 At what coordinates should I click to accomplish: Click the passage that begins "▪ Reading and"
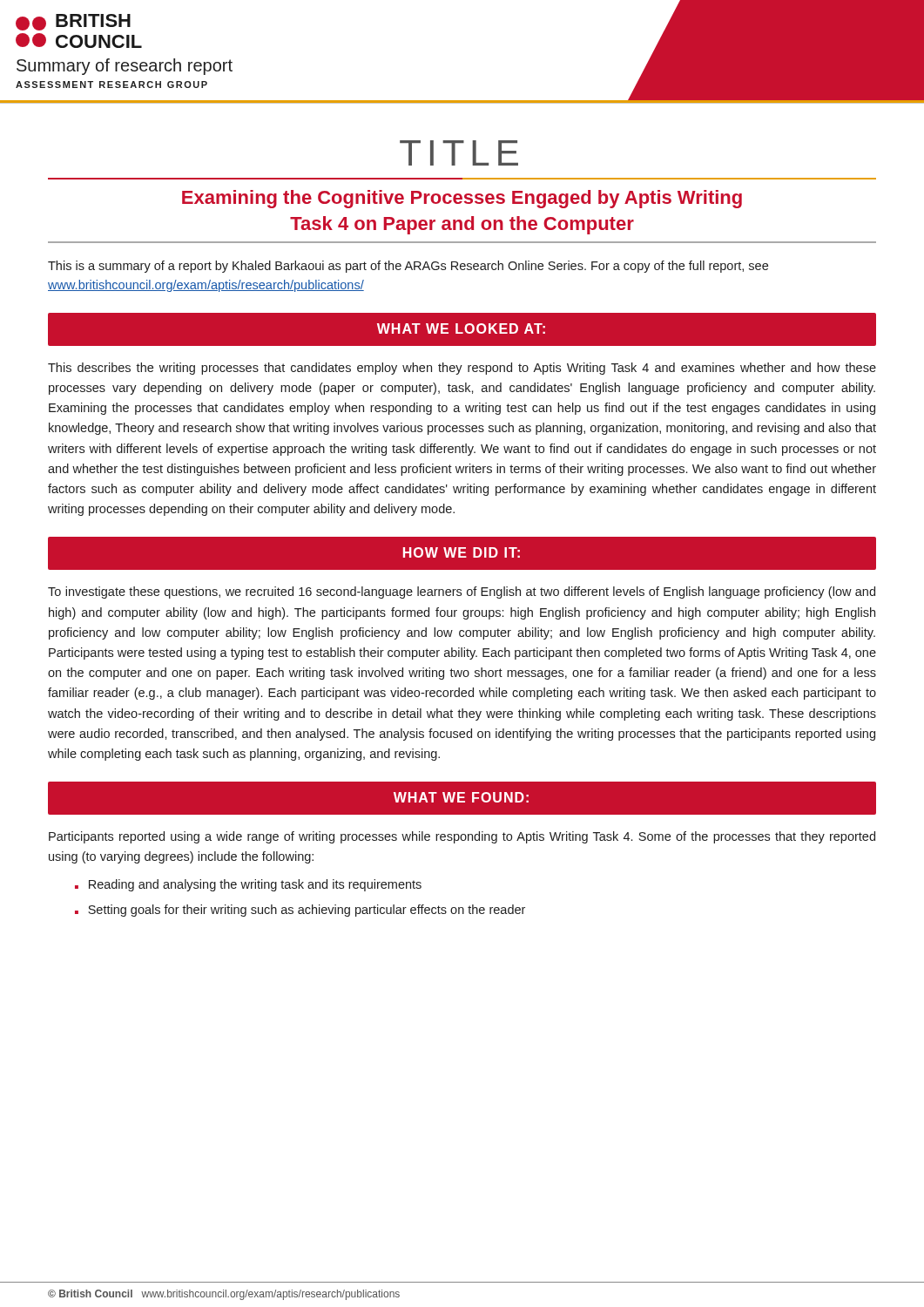tap(248, 887)
